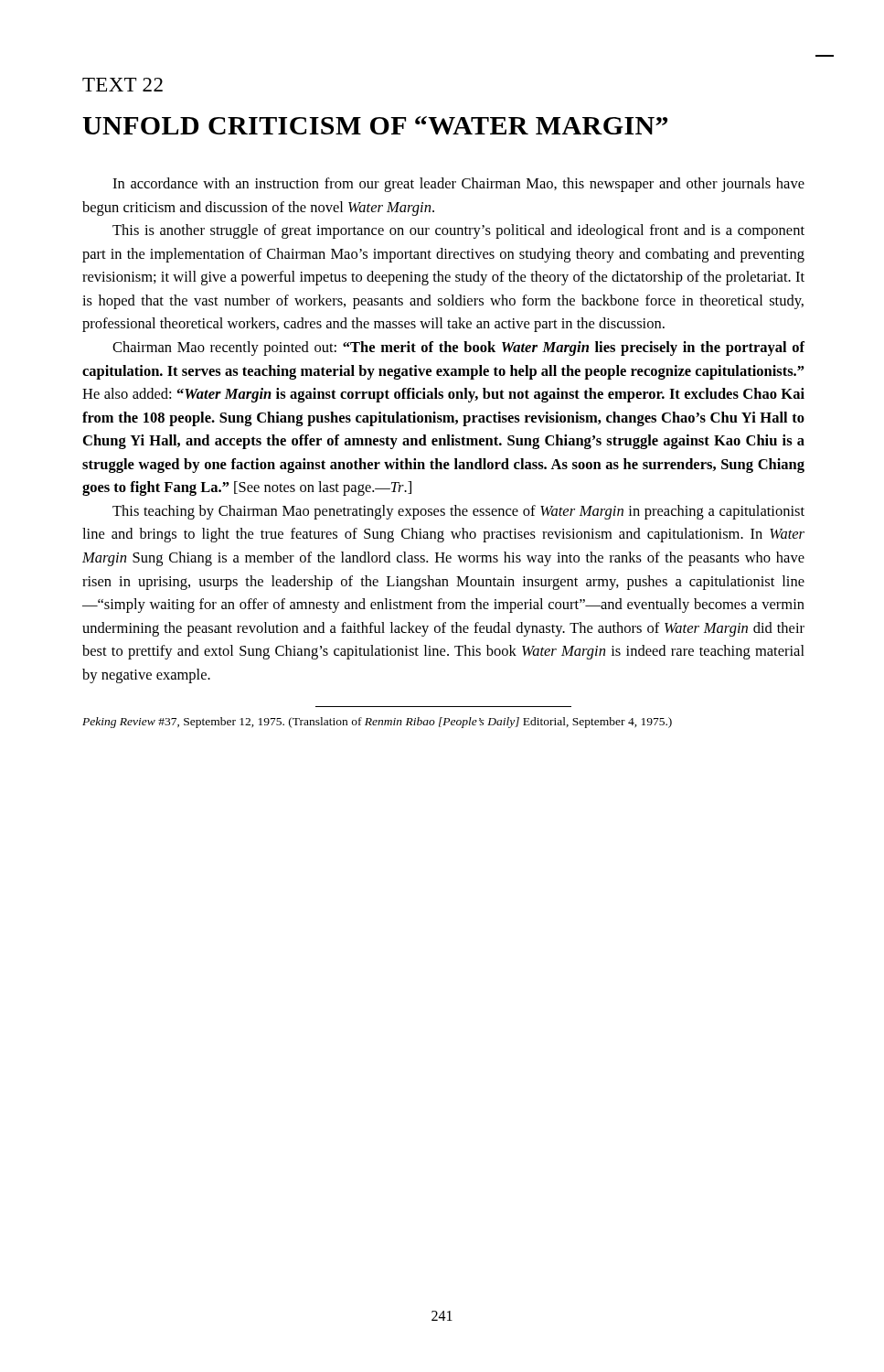This screenshot has width=884, height=1372.
Task: Navigate to the text block starting "Chairman Mao recently pointed"
Action: point(443,417)
